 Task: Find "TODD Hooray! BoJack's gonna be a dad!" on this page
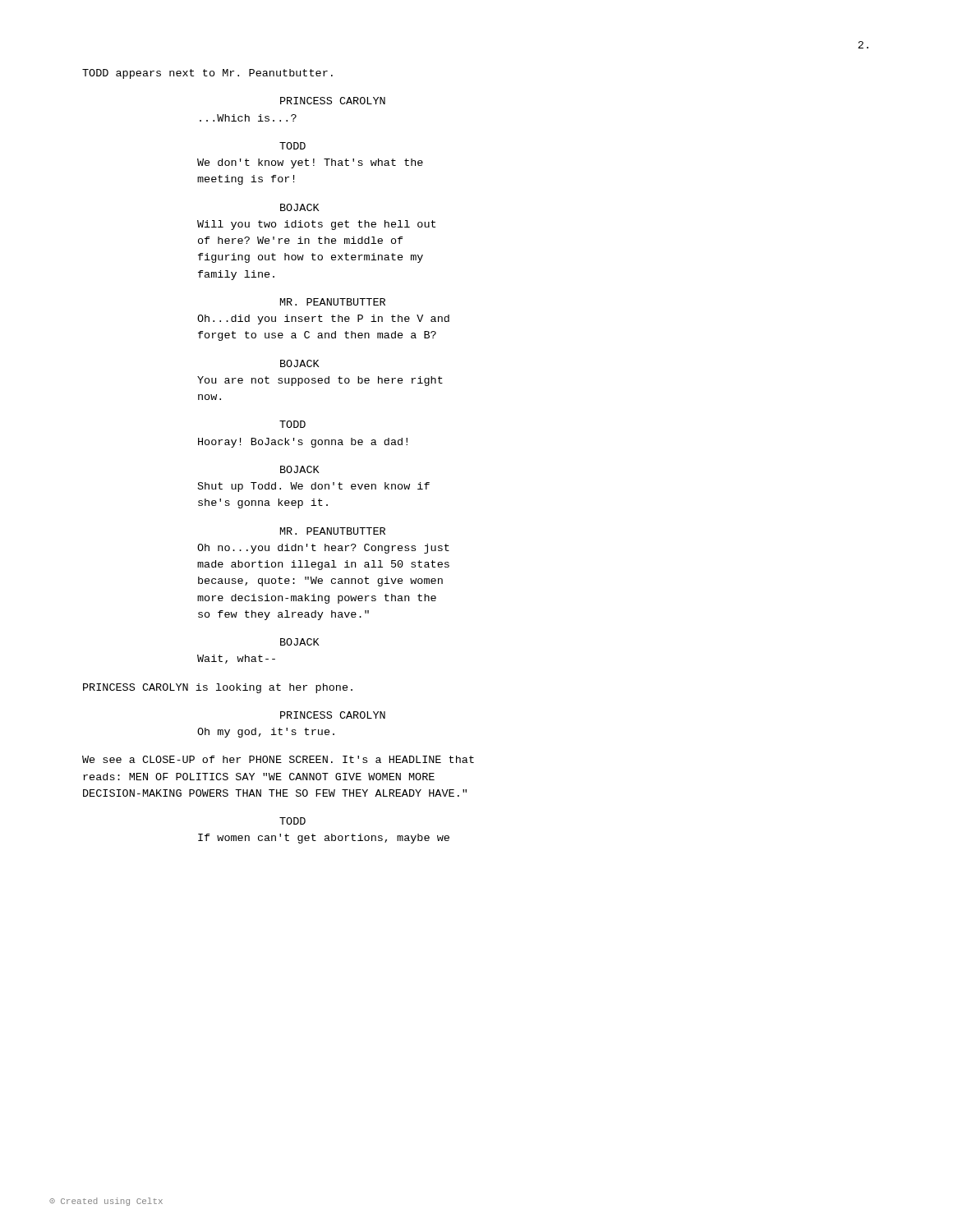click(292, 424)
